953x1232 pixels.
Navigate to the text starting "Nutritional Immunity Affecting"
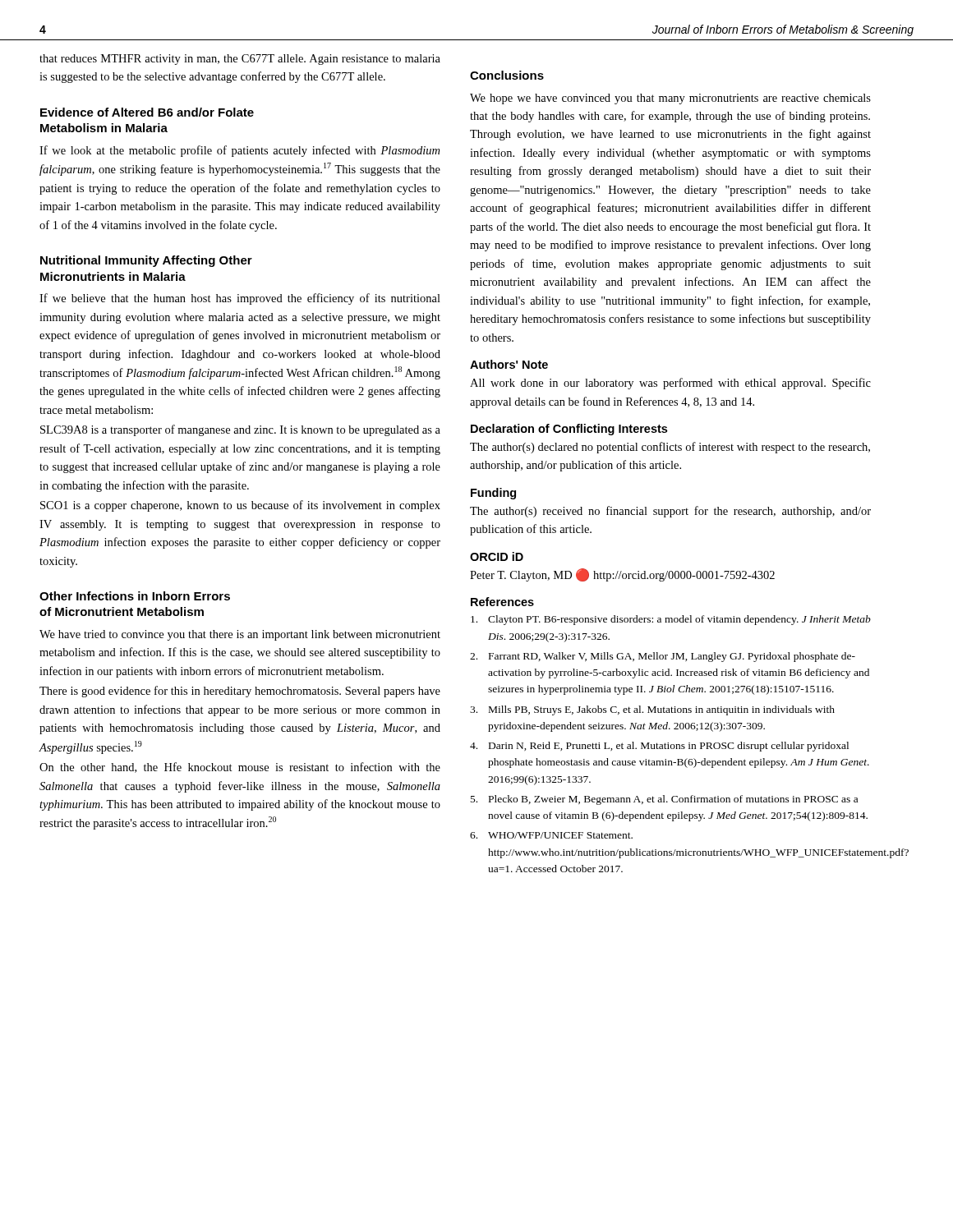146,268
